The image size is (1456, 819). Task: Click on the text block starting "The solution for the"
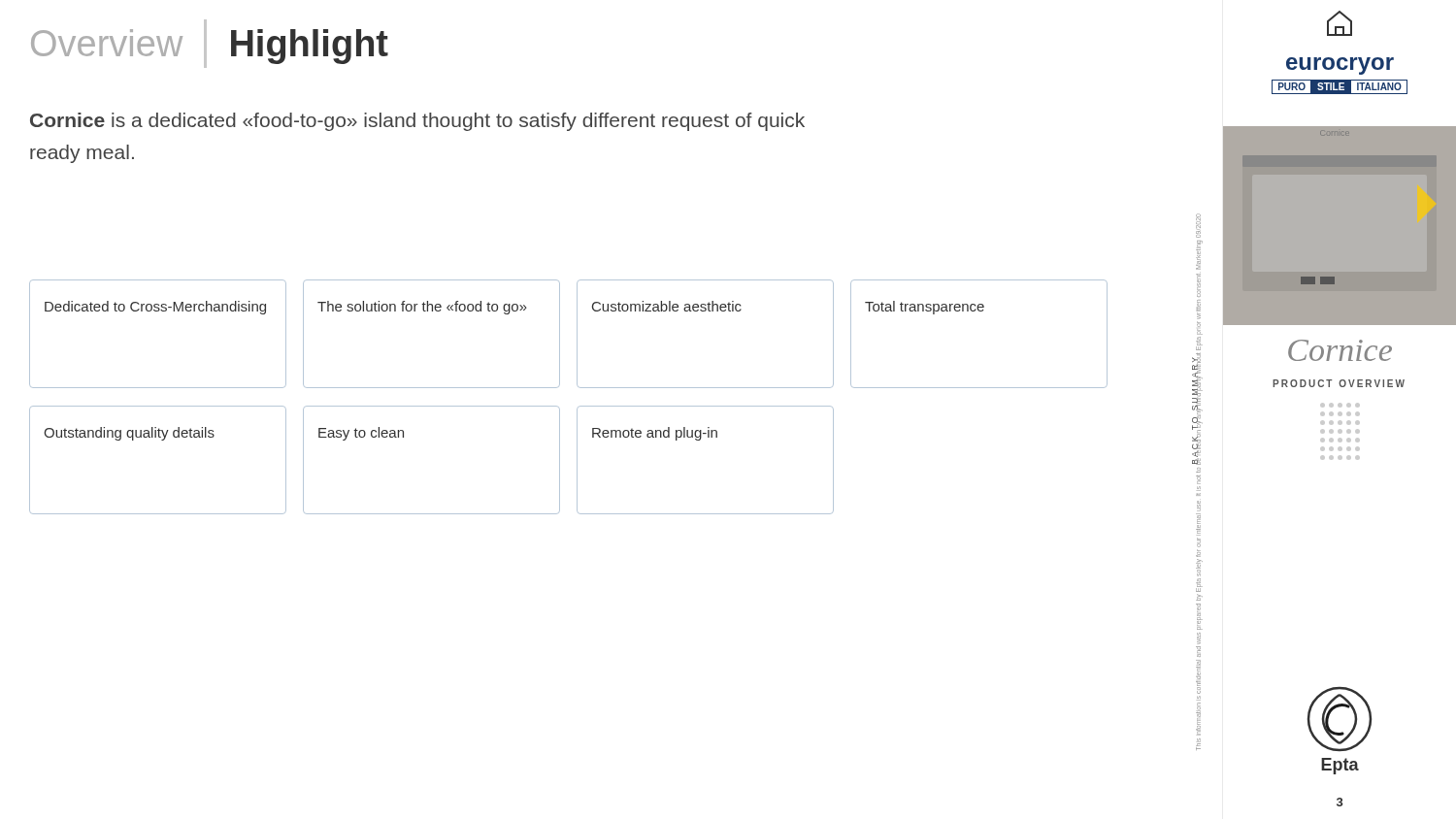point(422,306)
